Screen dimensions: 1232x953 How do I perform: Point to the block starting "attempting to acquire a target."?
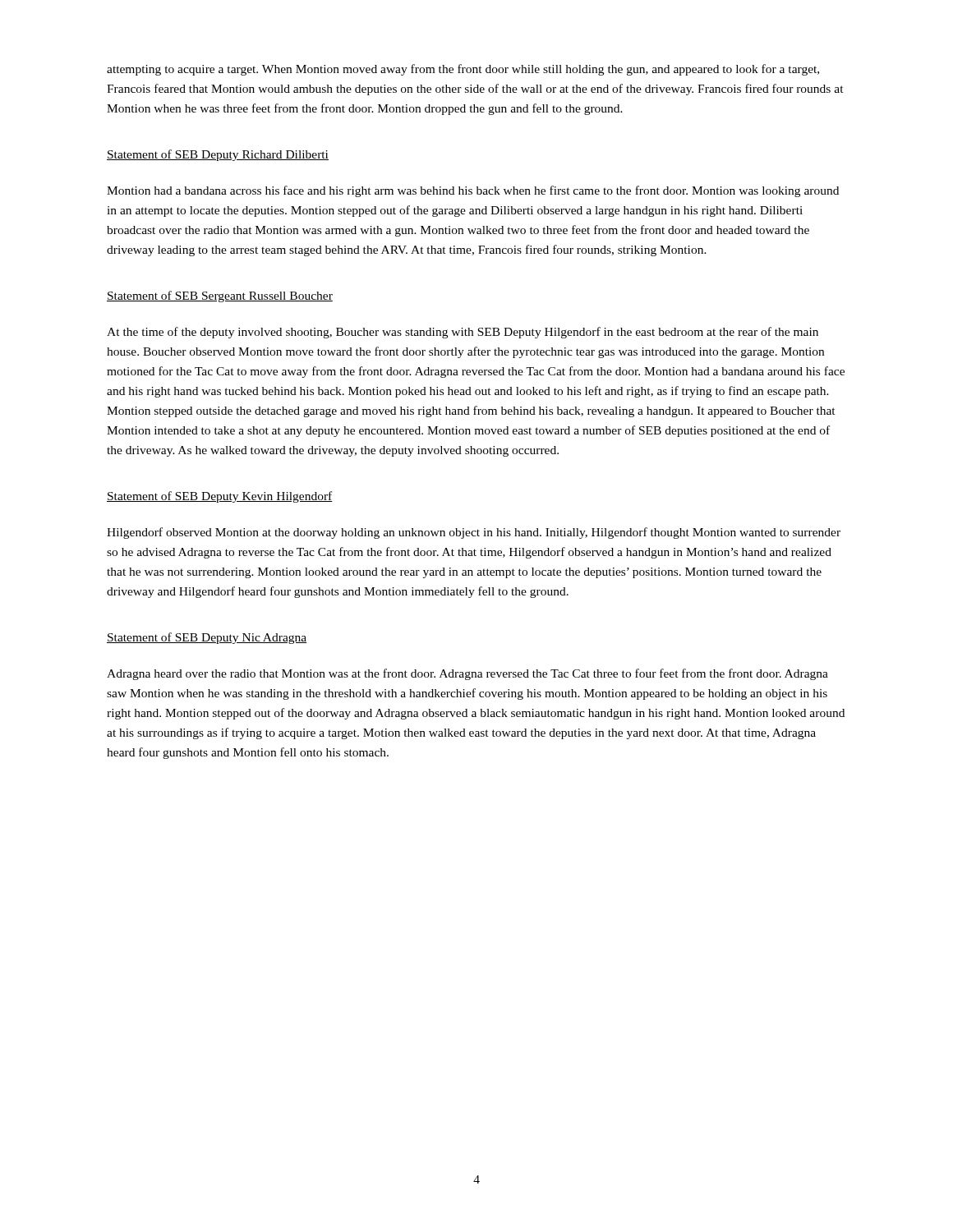point(475,88)
